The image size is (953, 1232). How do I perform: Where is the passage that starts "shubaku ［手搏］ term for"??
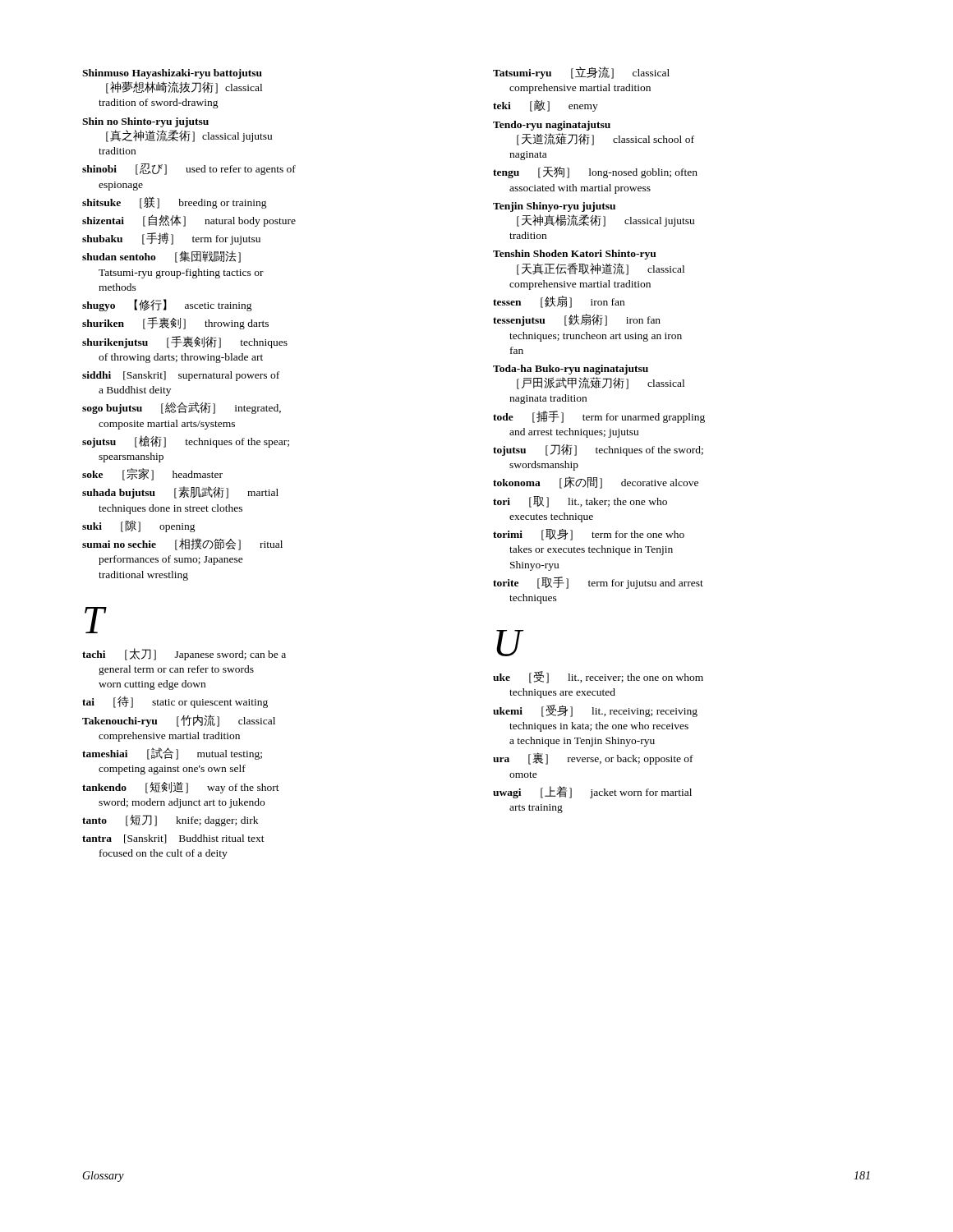point(171,239)
